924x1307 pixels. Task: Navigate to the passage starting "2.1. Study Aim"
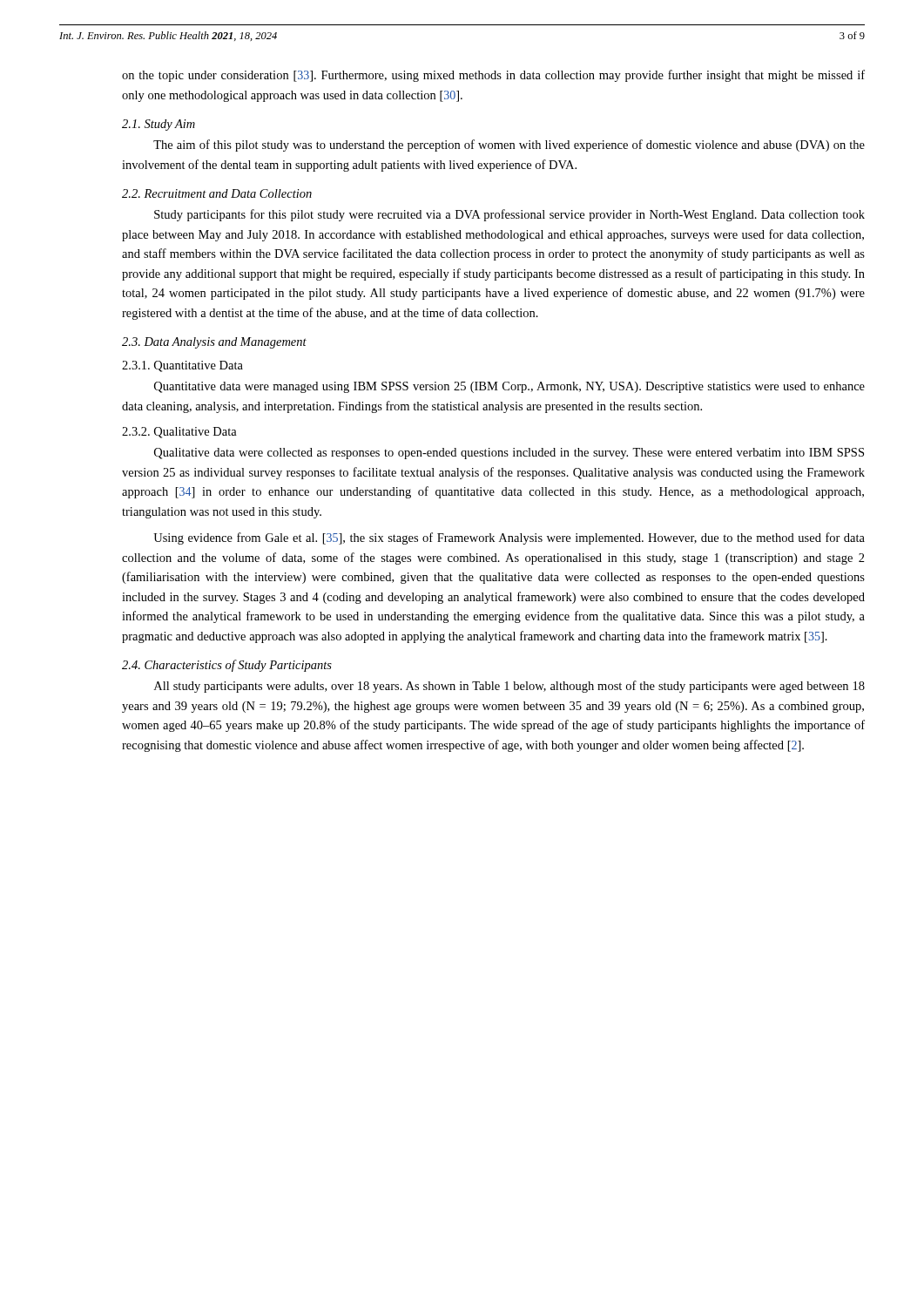coord(159,124)
